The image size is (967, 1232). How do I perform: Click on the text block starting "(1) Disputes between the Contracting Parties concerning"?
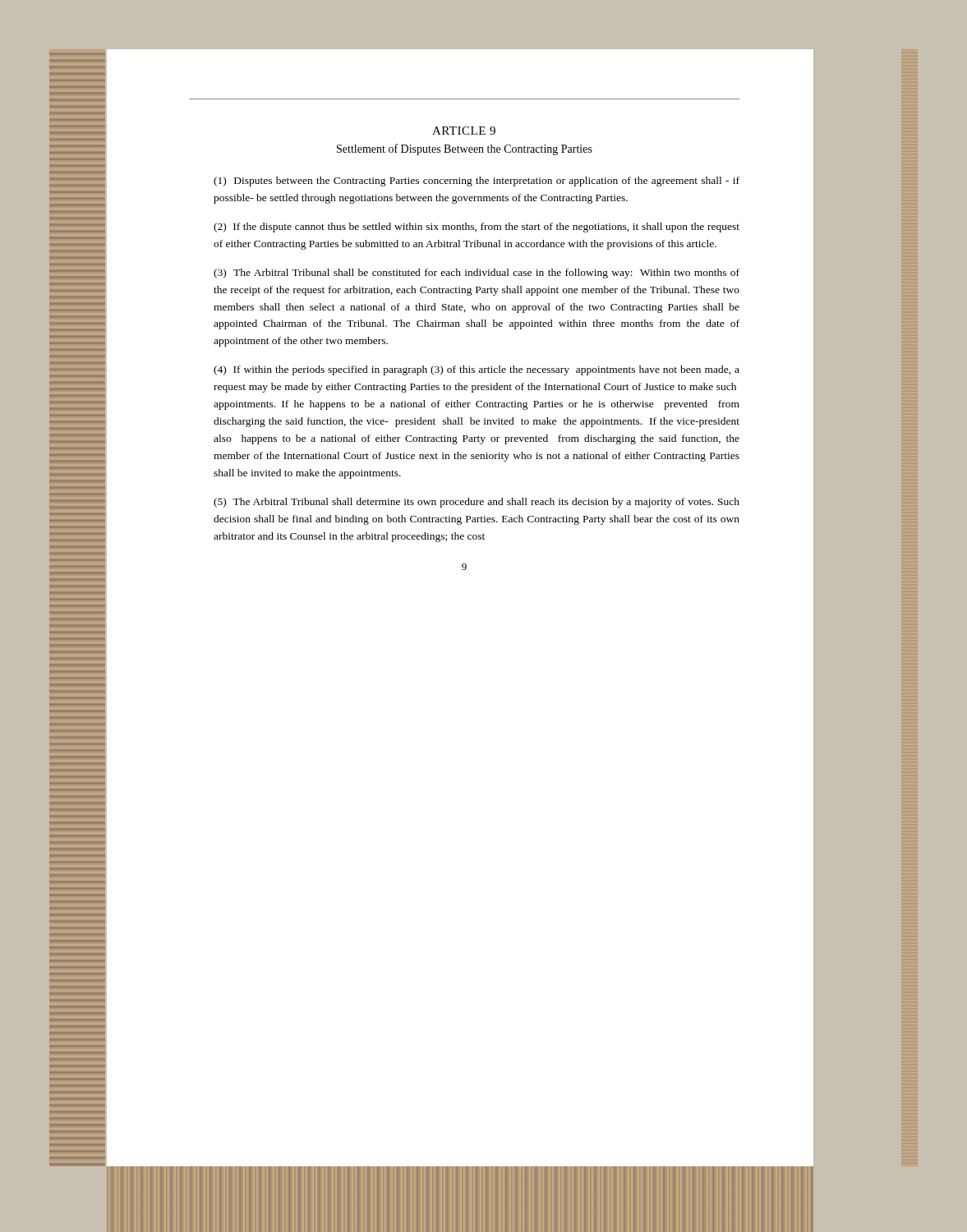(477, 189)
